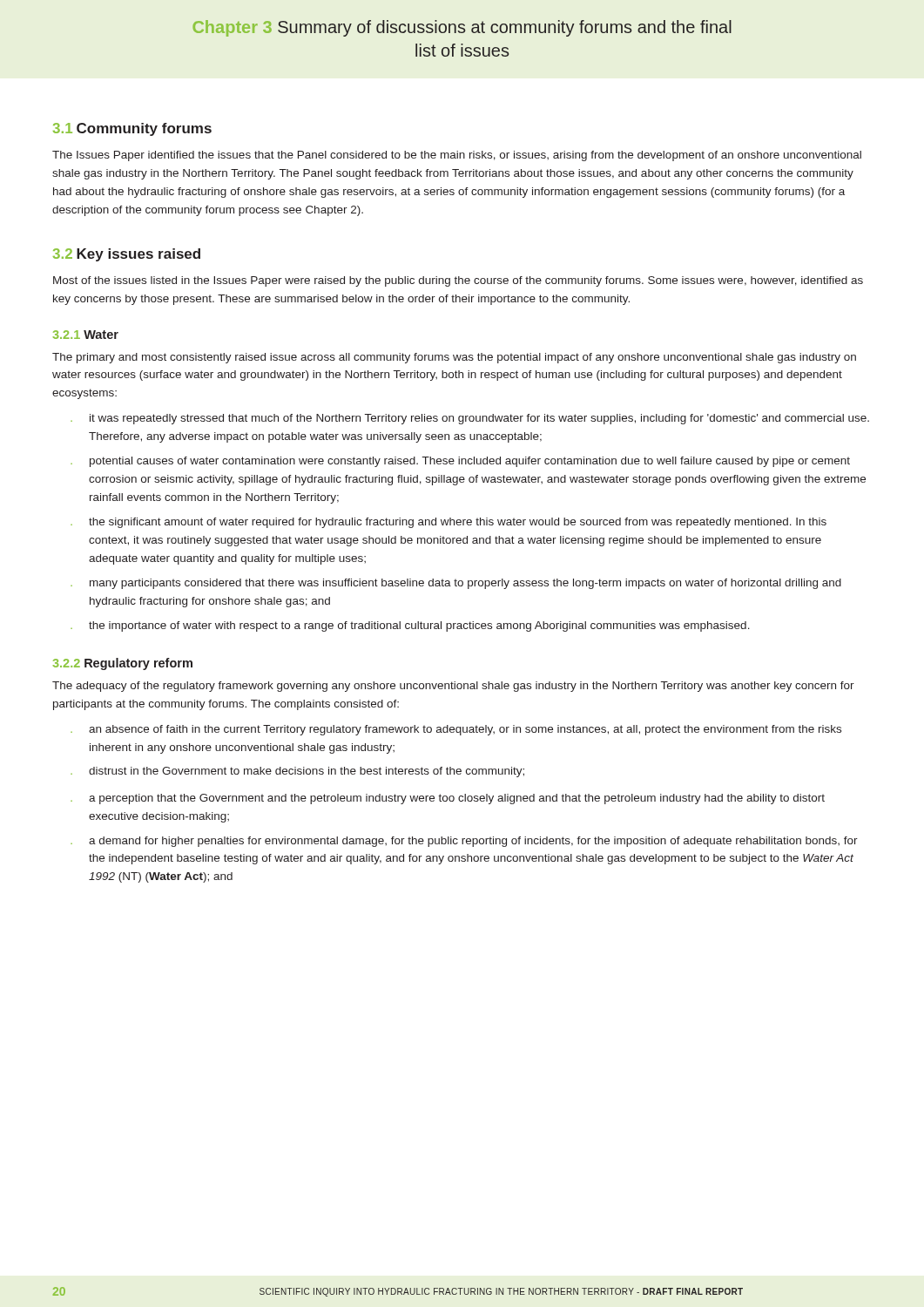Find the block on this page that starts "· the significant amount of water required"

point(470,540)
